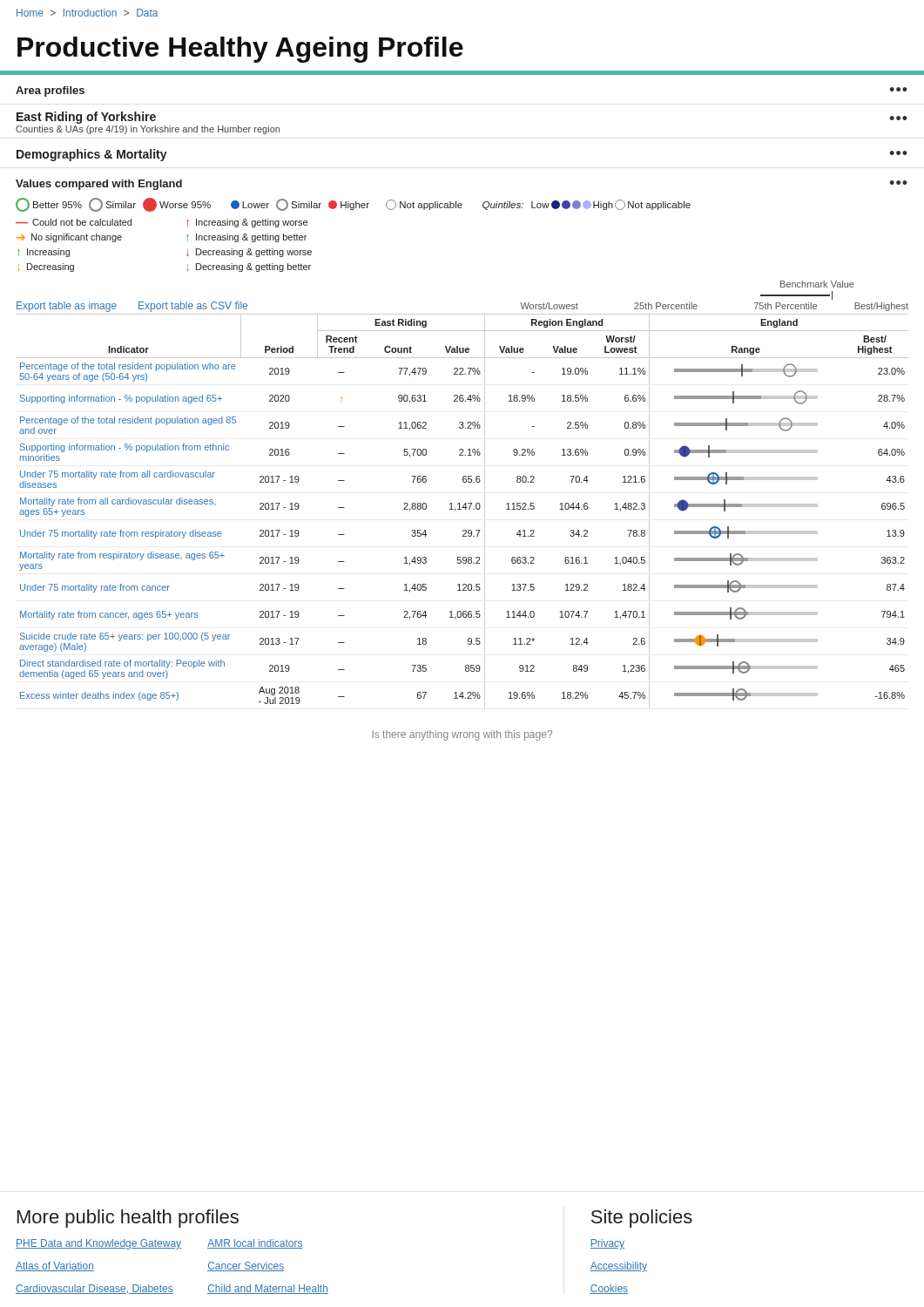Find the text block starting "PHE Data and Knowledge"

[98, 1243]
